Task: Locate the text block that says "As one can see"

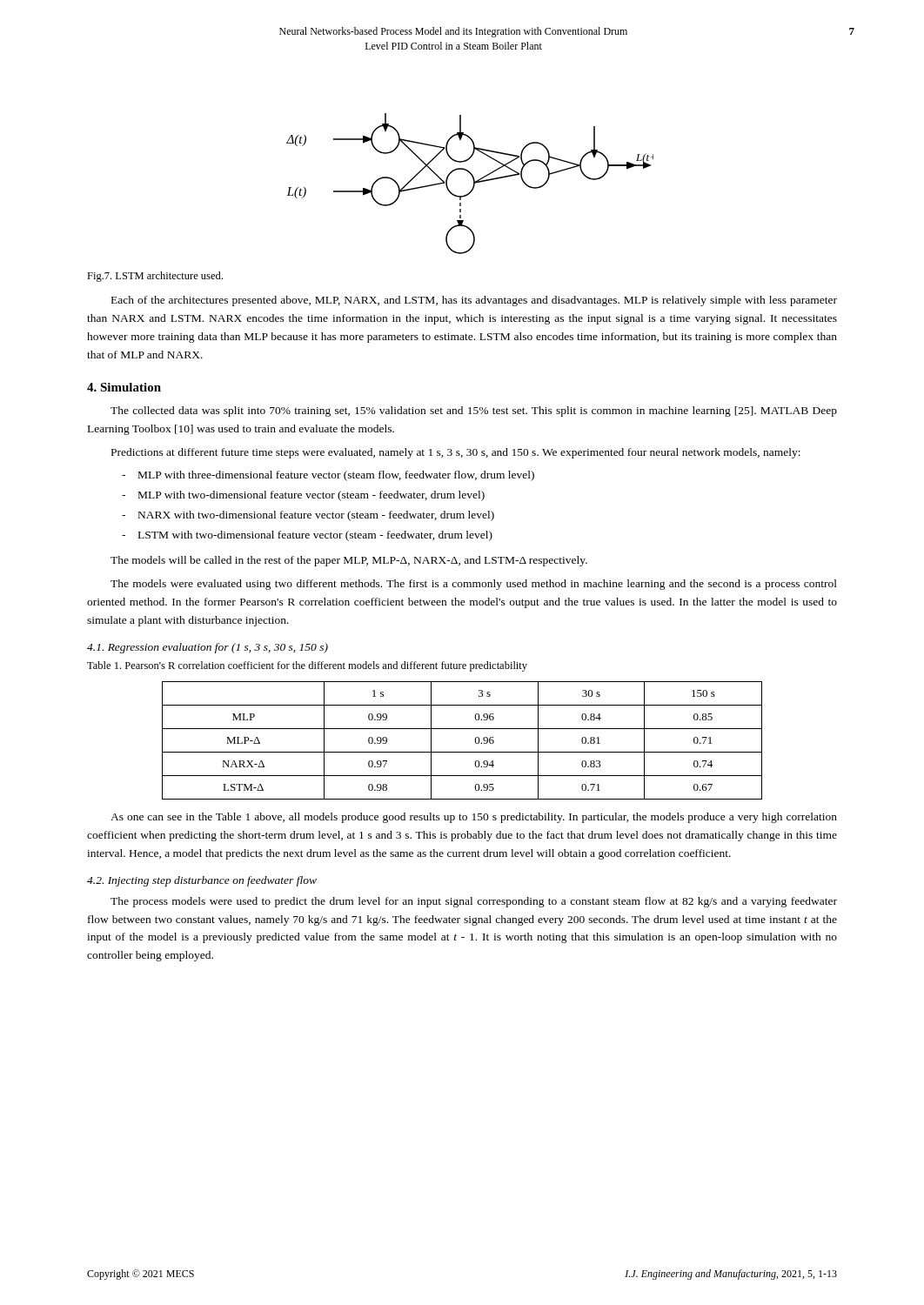Action: [462, 835]
